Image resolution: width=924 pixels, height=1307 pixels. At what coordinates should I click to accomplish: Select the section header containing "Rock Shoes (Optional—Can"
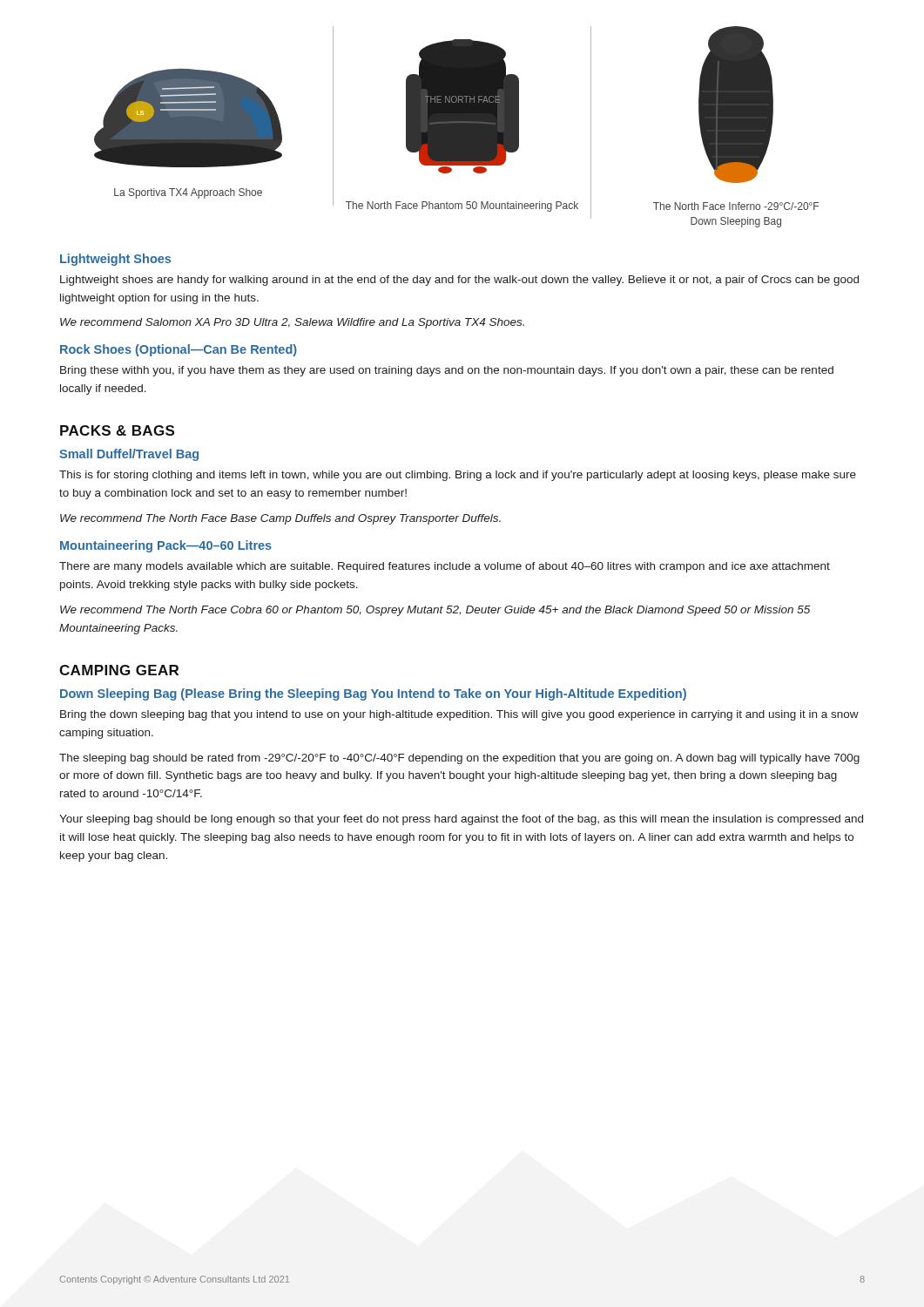pyautogui.click(x=178, y=350)
